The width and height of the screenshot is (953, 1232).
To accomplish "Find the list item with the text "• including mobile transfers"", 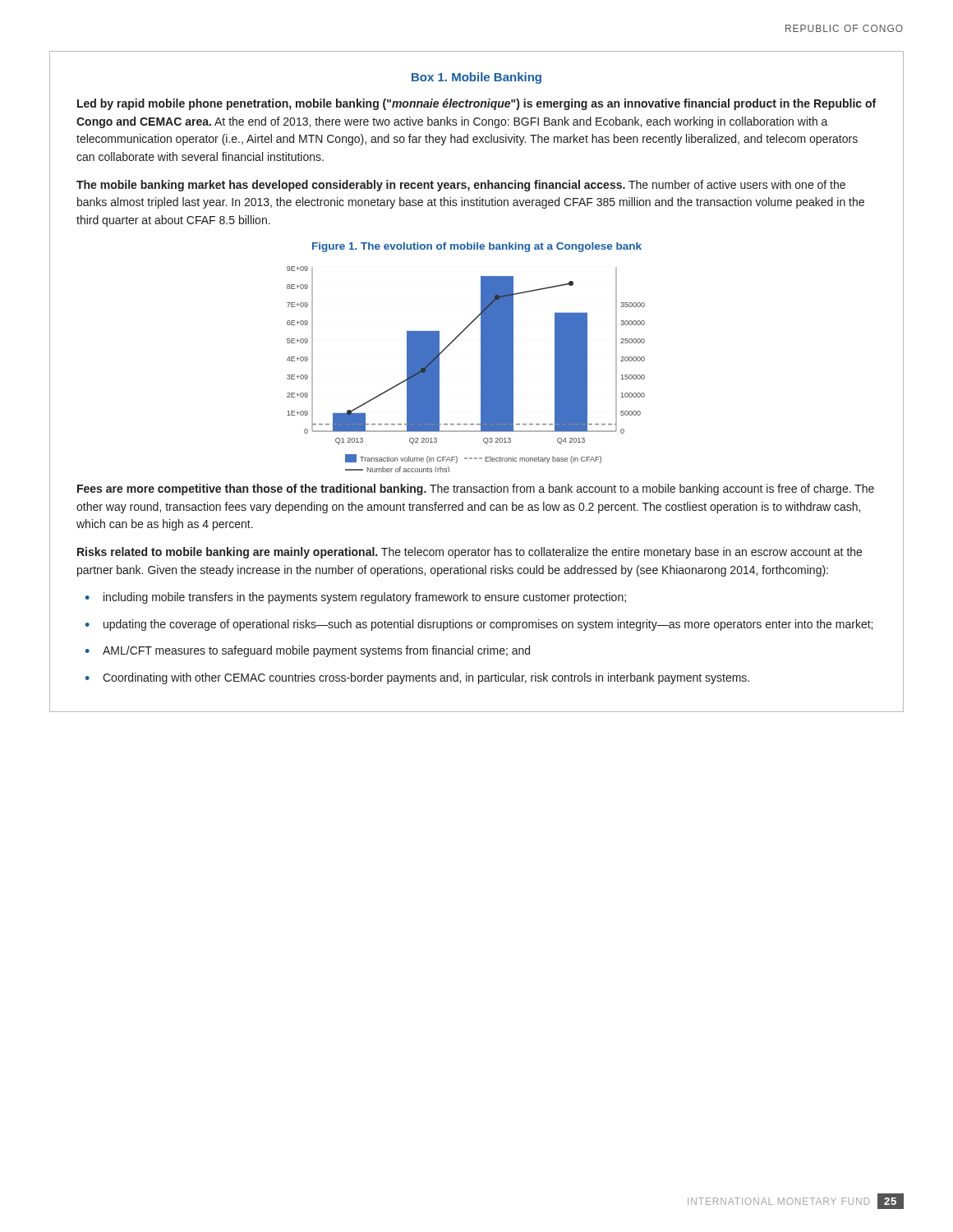I will click(356, 598).
